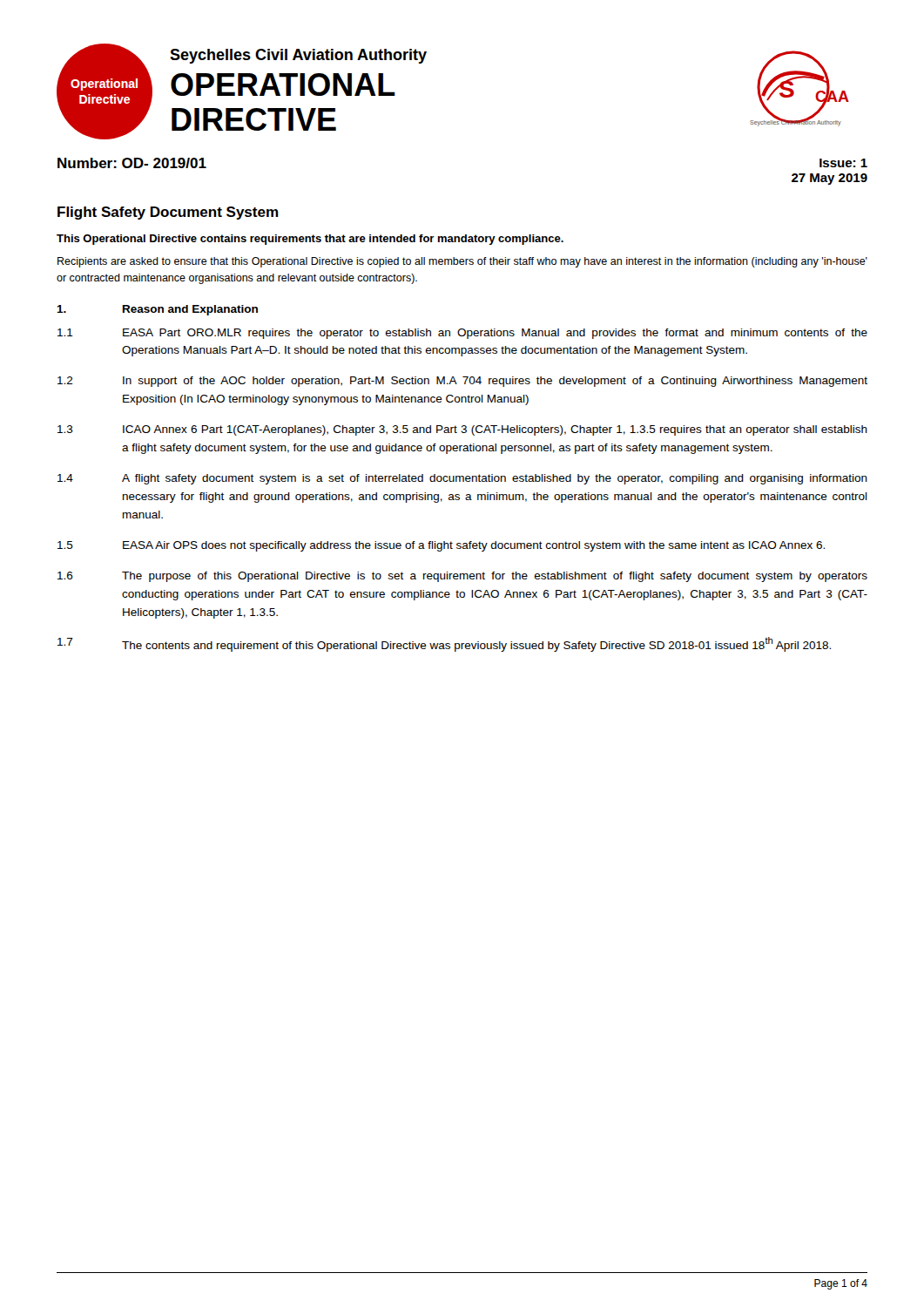Point to the region starting "2 In support"
The width and height of the screenshot is (924, 1307).
click(x=462, y=391)
